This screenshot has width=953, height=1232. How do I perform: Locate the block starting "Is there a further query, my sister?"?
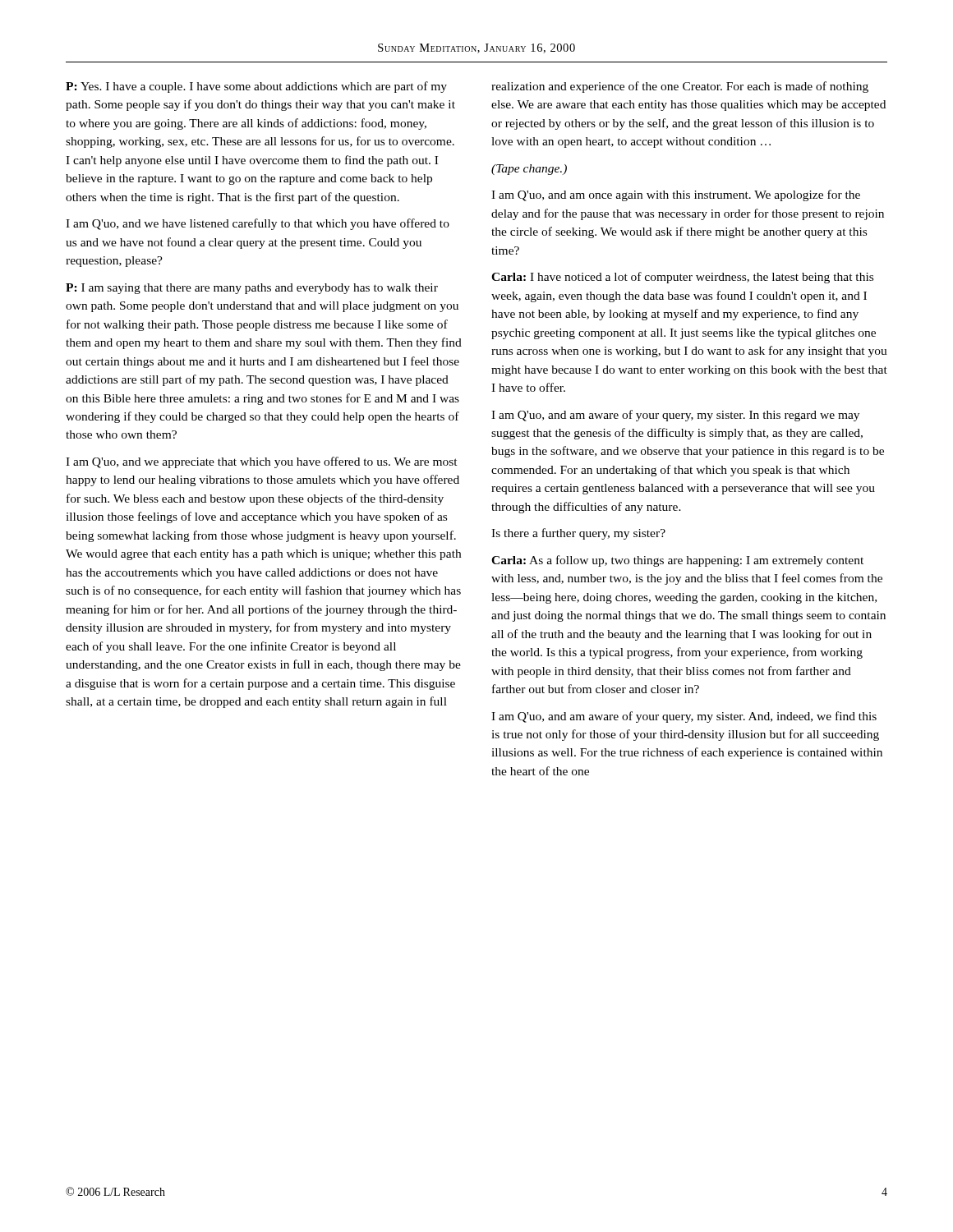pyautogui.click(x=578, y=533)
